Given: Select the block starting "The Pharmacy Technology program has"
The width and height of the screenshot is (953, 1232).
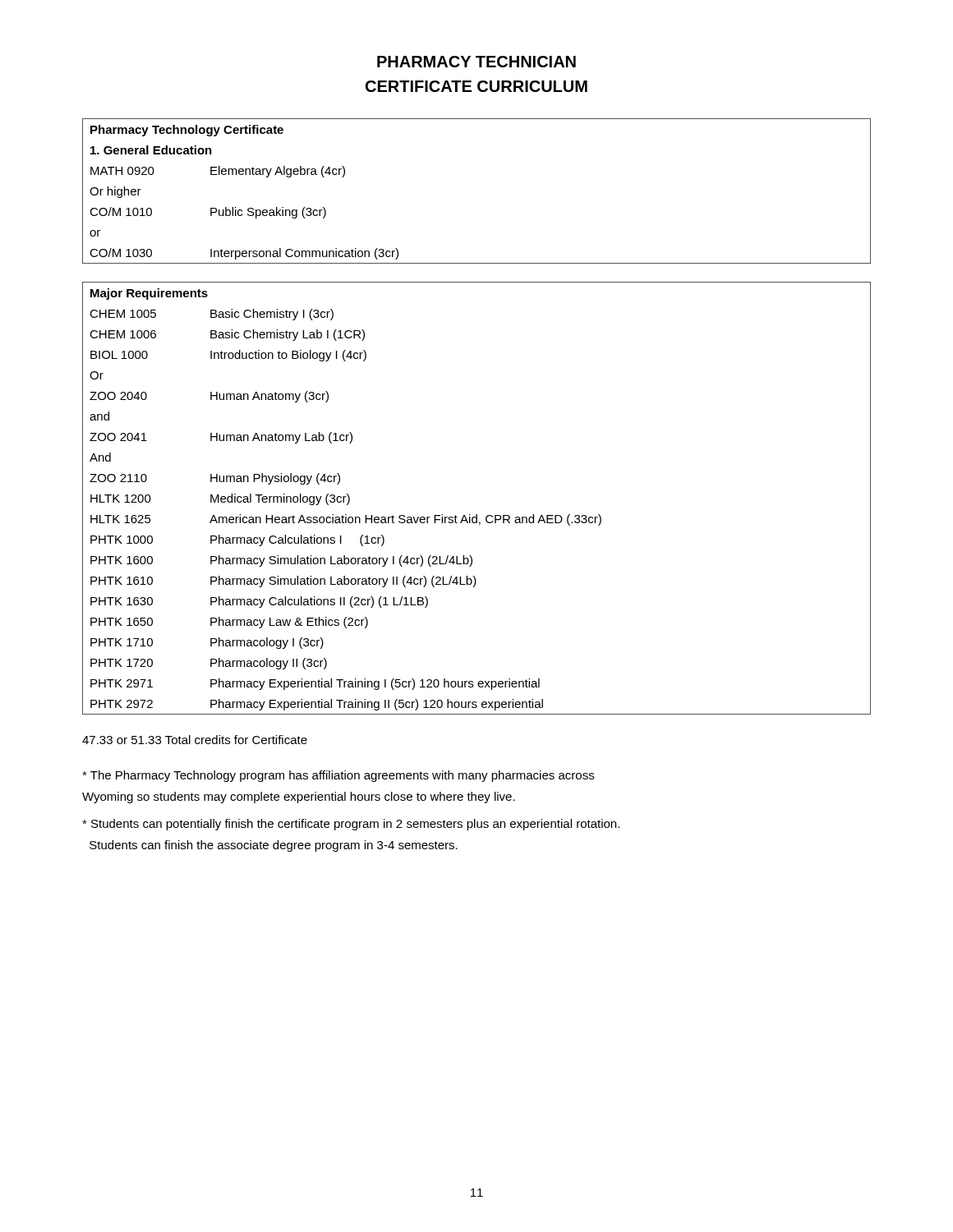Looking at the screenshot, I should point(476,810).
